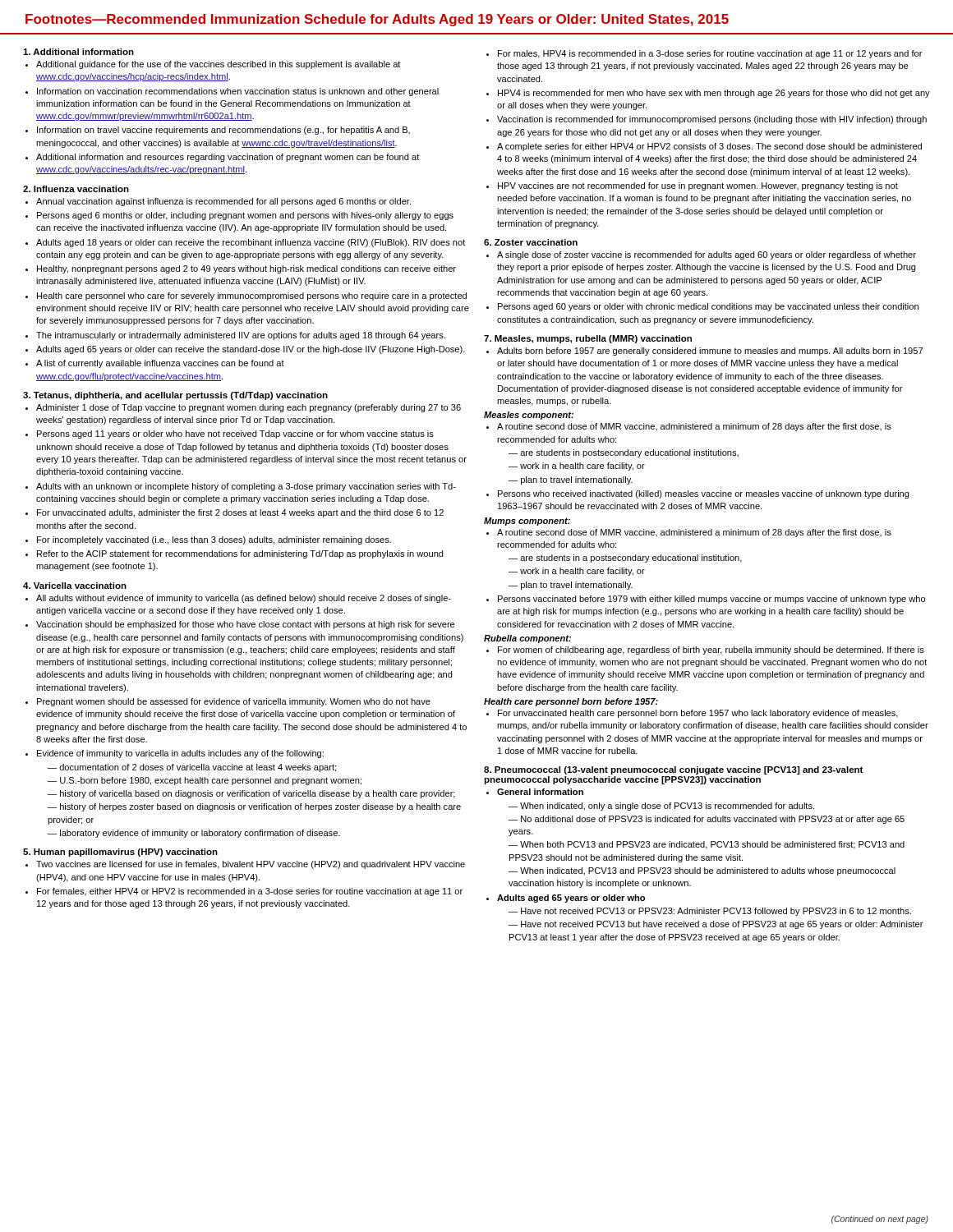953x1232 pixels.
Task: Select the section header that says "1. Additional information"
Action: click(246, 52)
